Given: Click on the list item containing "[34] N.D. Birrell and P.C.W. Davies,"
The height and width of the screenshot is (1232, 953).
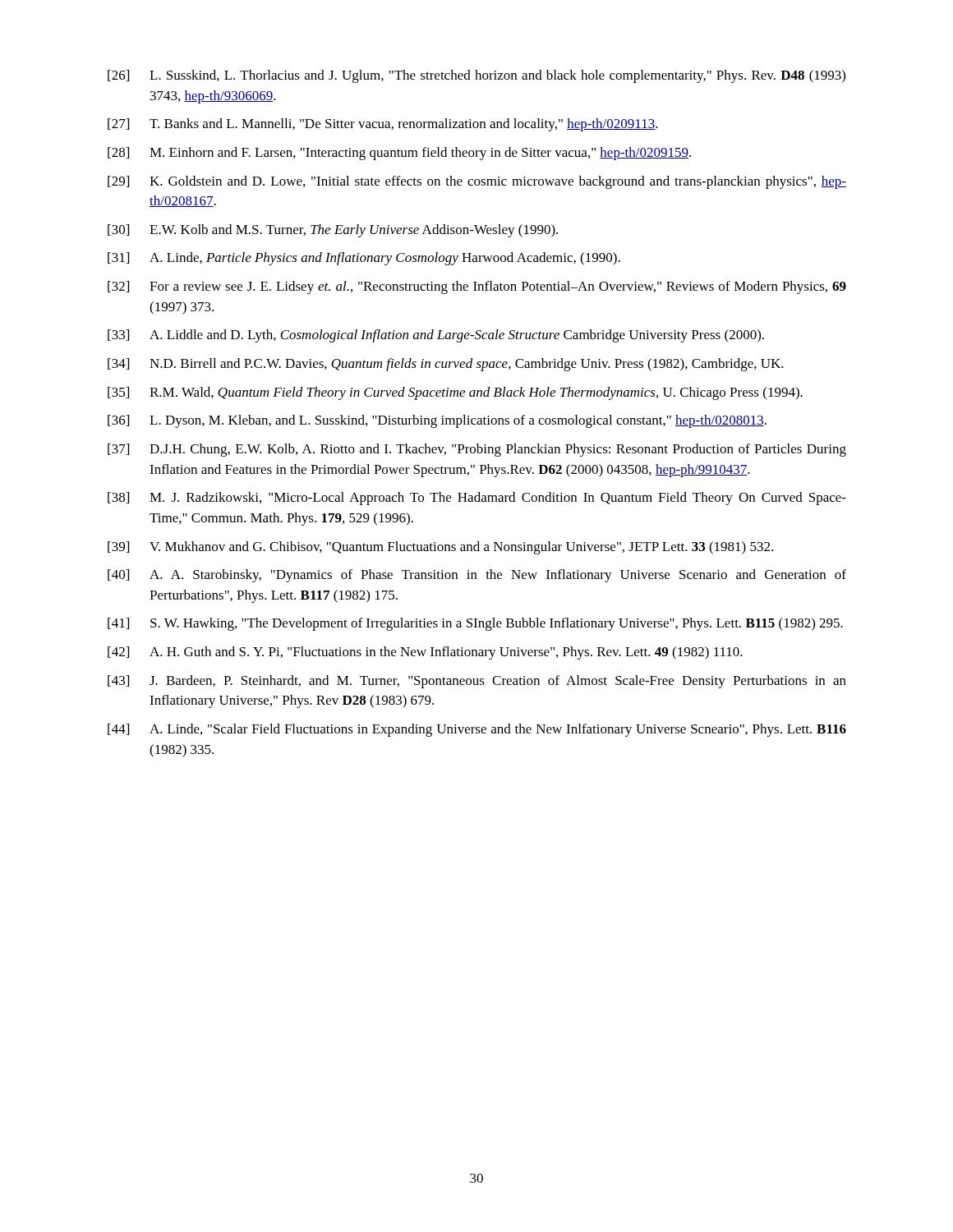Looking at the screenshot, I should click(476, 364).
